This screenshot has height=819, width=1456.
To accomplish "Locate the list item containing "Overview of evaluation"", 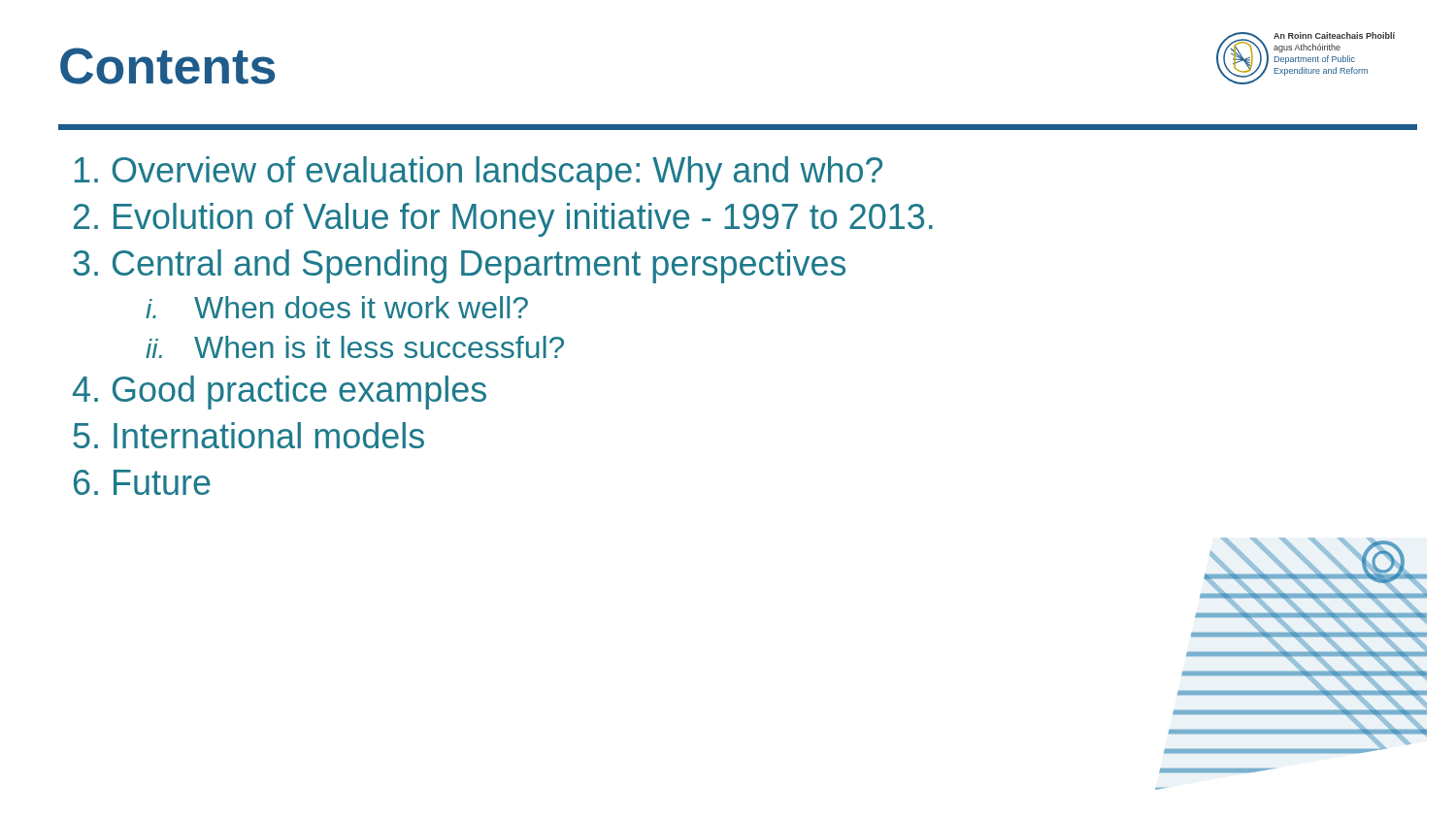I will tap(471, 171).
